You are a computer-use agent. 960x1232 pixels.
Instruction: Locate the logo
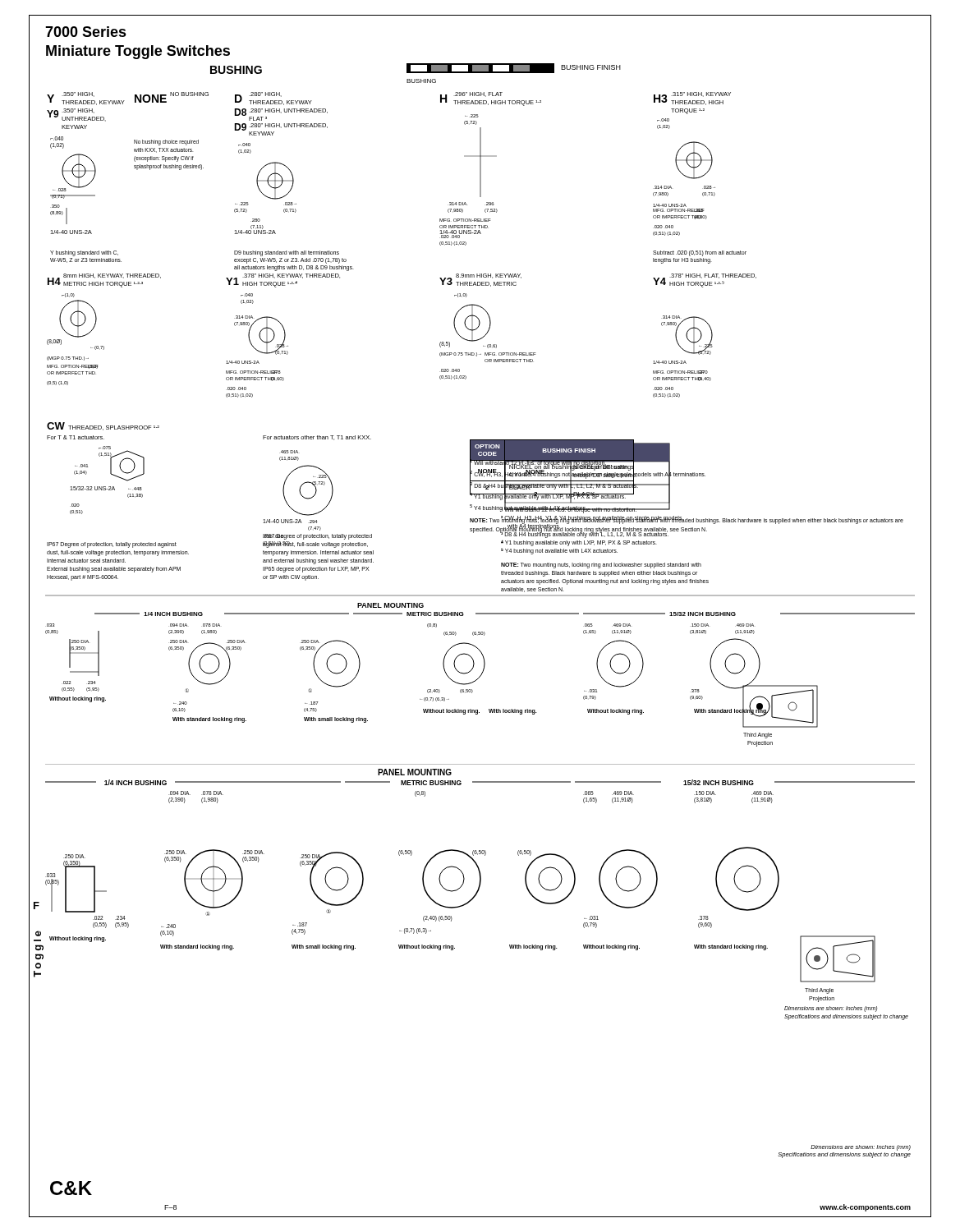74,1186
